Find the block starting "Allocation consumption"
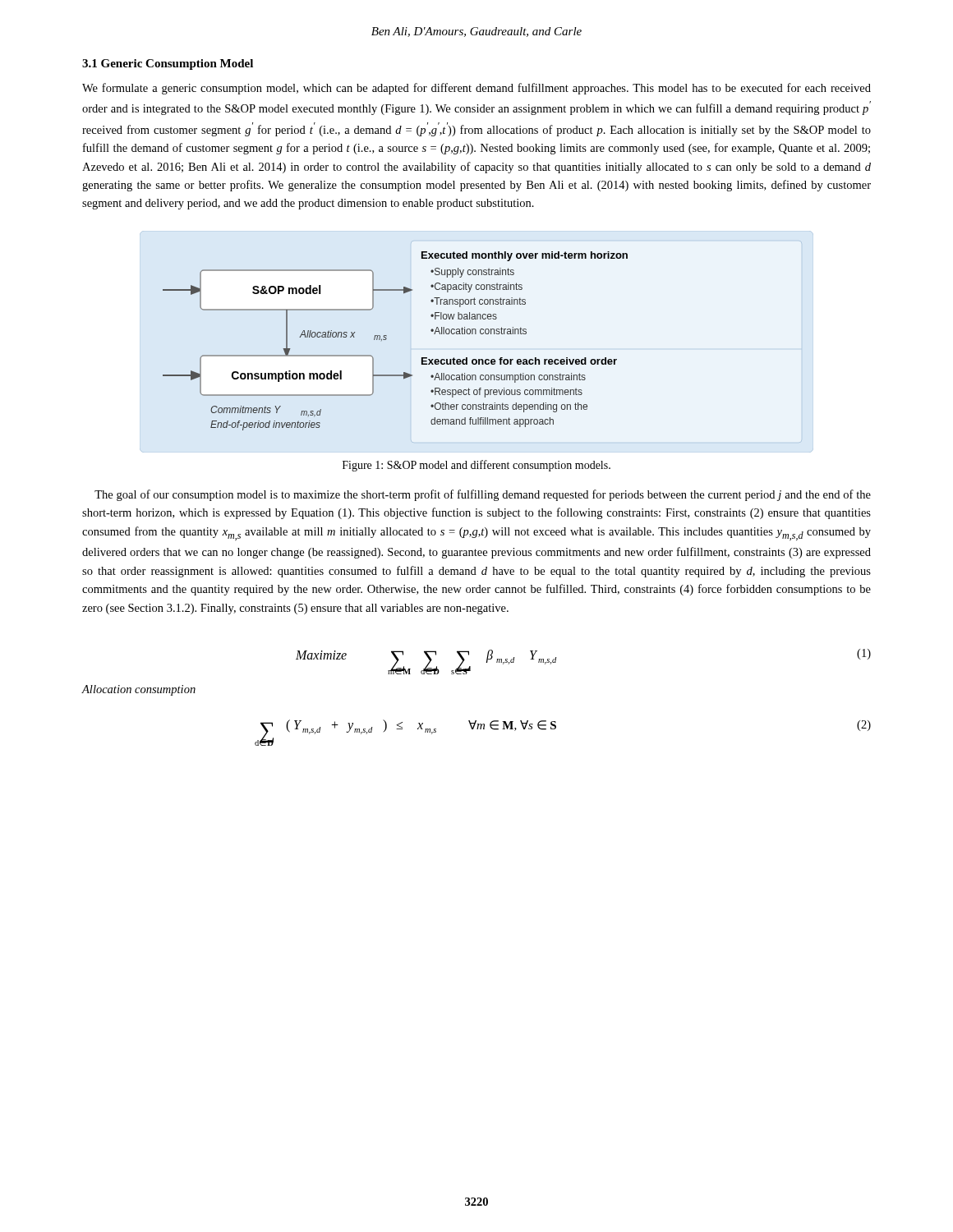 (139, 689)
